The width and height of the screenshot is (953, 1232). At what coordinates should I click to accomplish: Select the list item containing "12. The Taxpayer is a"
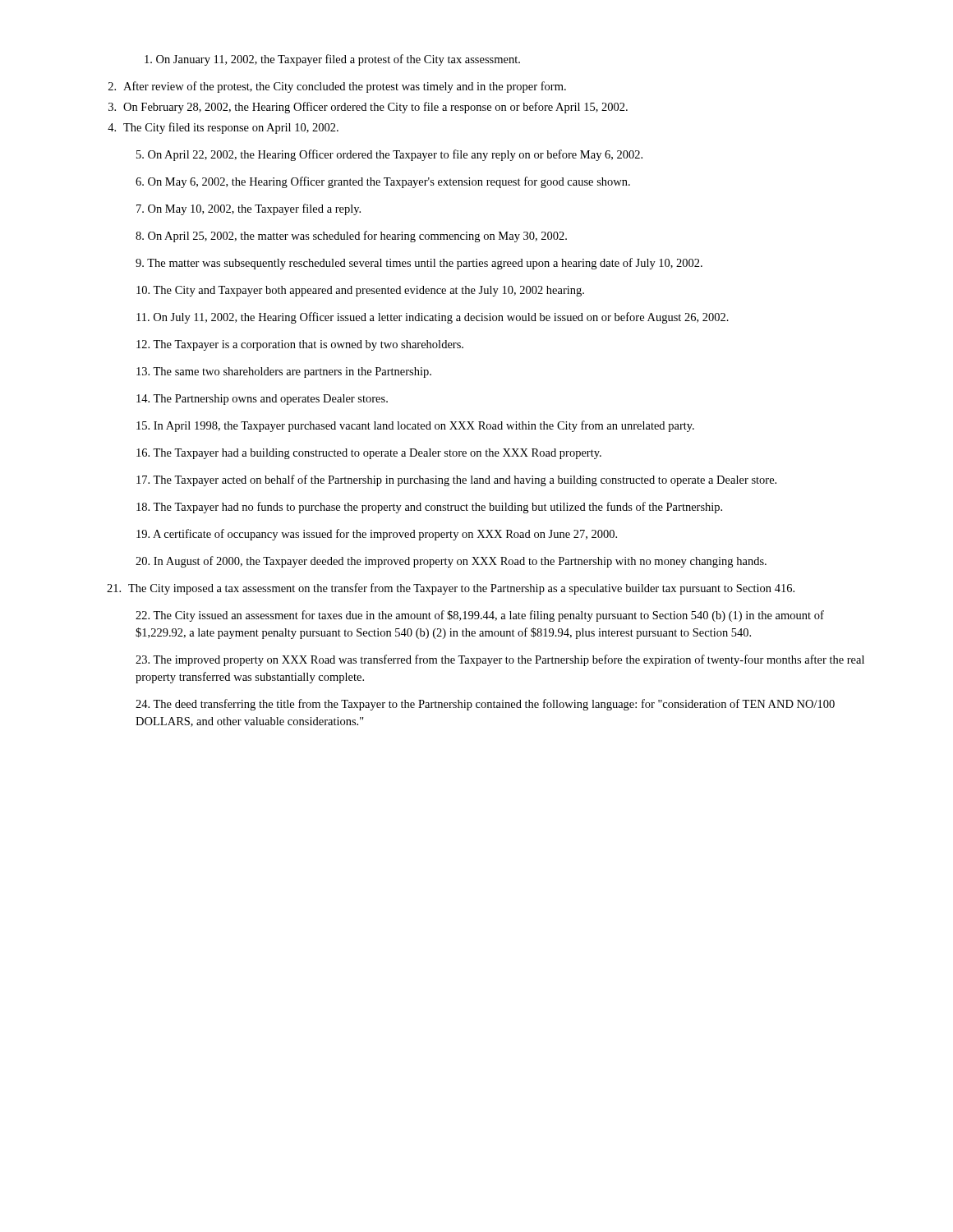(x=300, y=344)
